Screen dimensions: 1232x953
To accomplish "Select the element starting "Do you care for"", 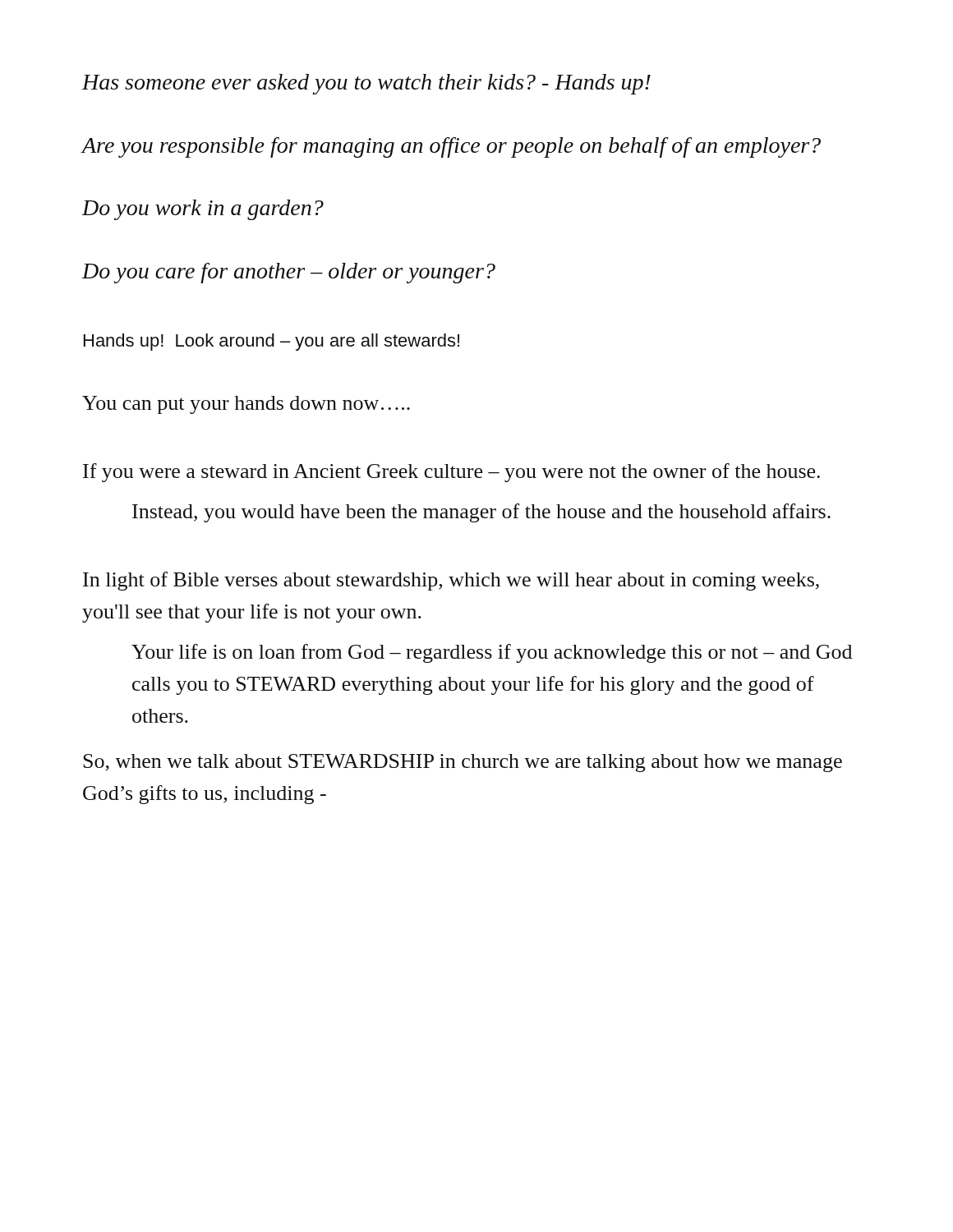I will [289, 270].
